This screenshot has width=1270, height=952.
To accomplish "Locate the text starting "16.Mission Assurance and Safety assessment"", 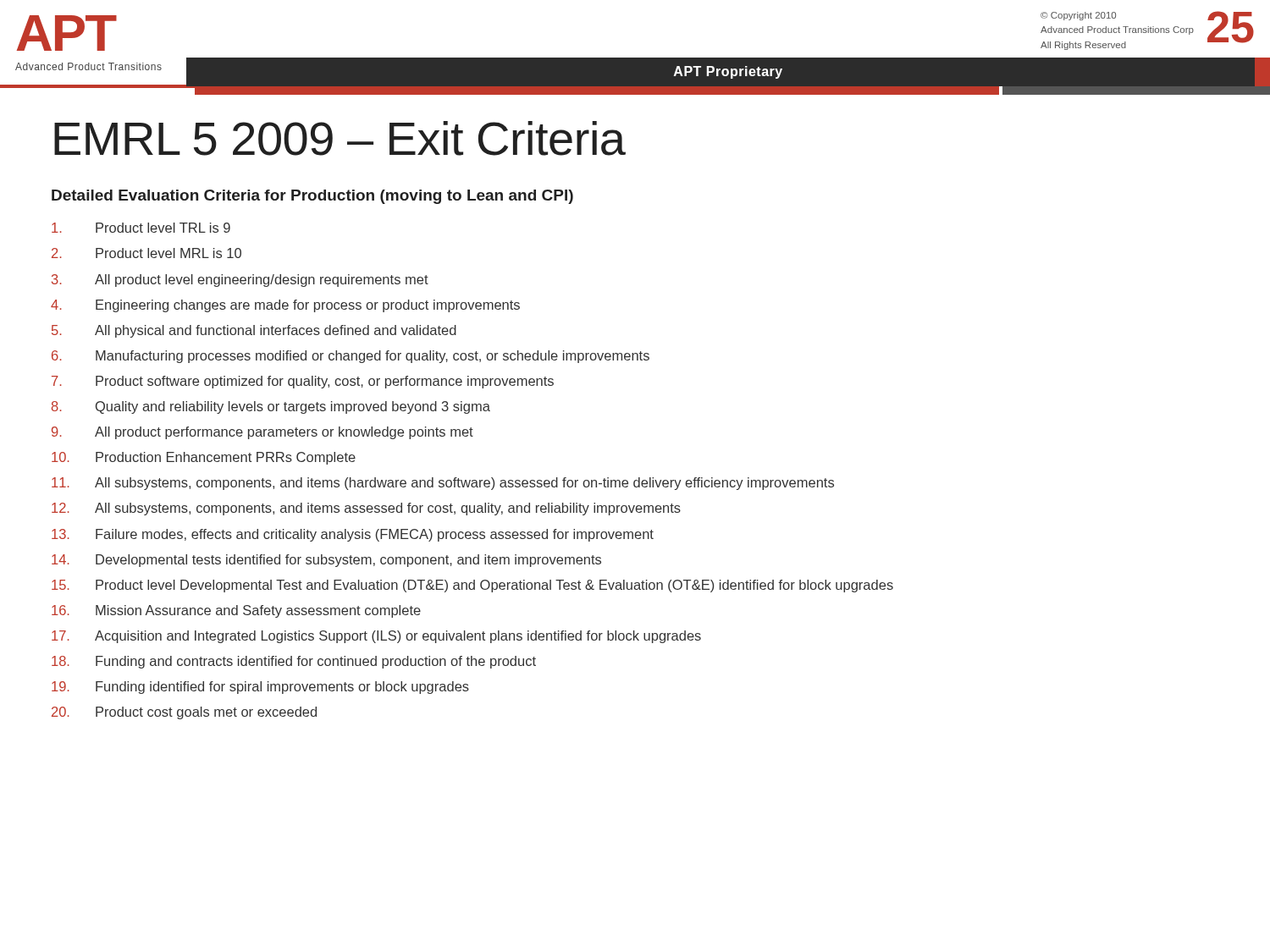I will click(x=236, y=611).
